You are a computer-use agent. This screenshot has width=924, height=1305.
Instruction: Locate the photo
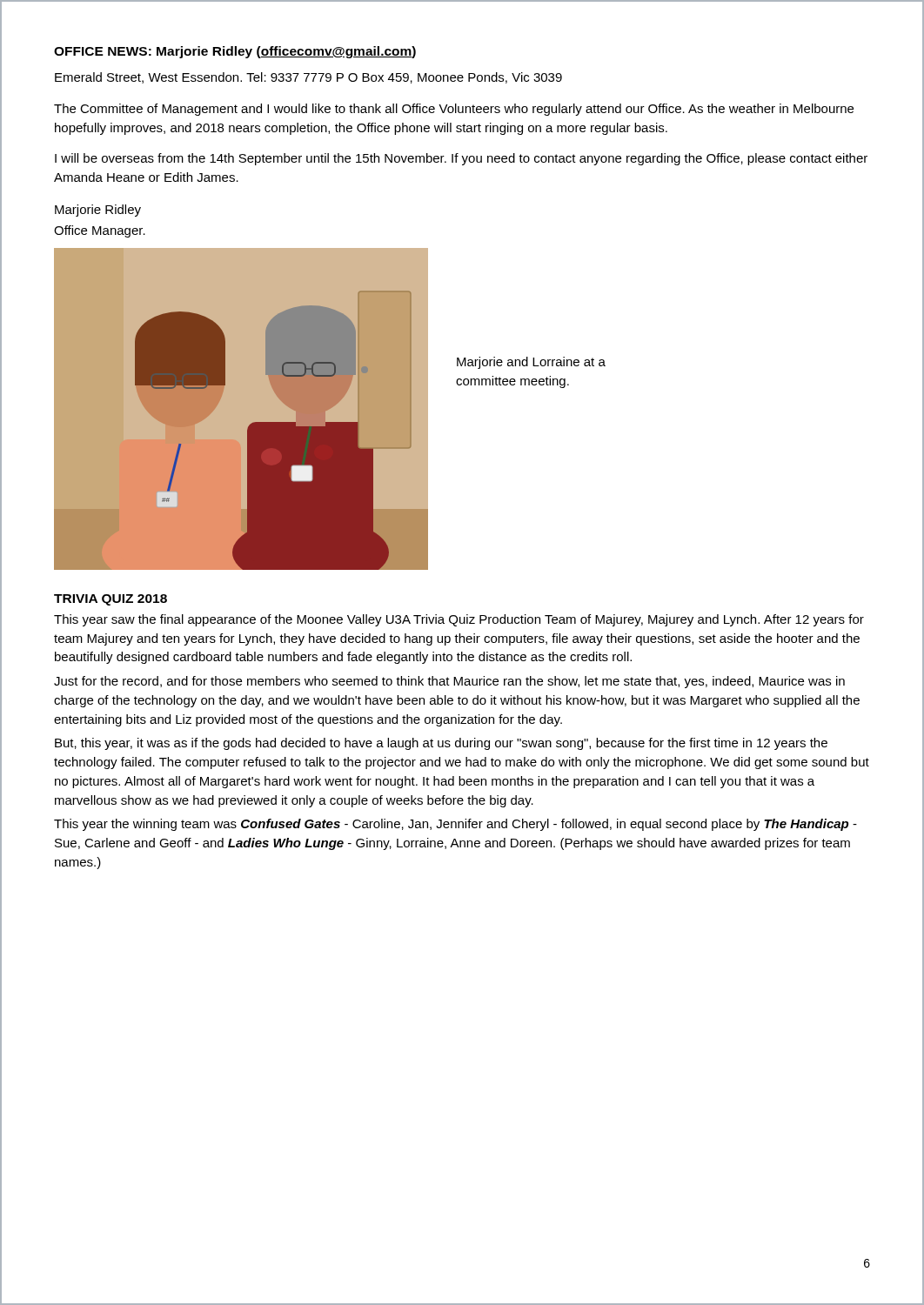(x=241, y=409)
